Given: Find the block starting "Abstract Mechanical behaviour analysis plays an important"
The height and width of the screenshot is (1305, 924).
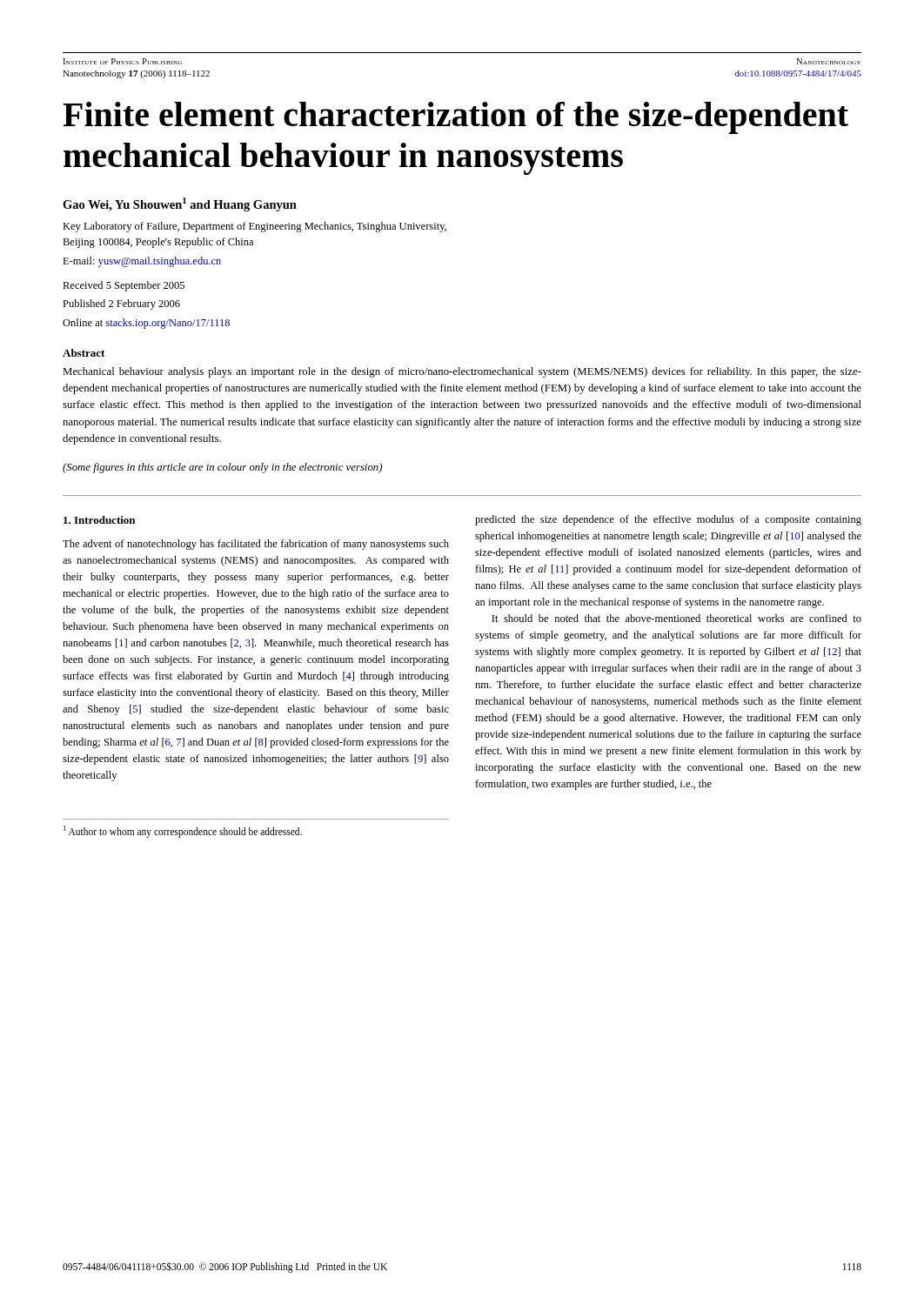Looking at the screenshot, I should click(x=462, y=397).
